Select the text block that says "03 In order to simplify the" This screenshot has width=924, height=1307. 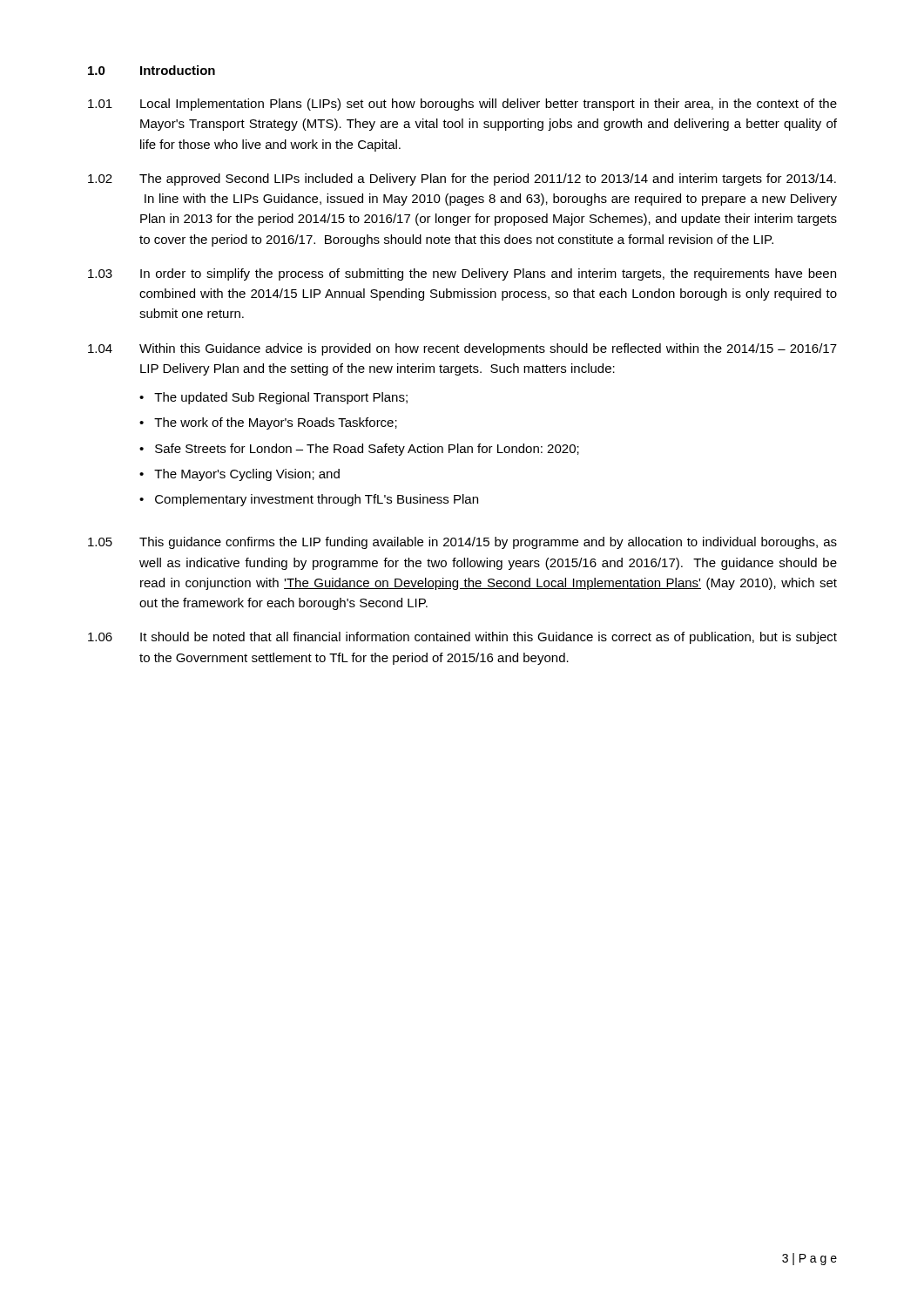pos(462,293)
